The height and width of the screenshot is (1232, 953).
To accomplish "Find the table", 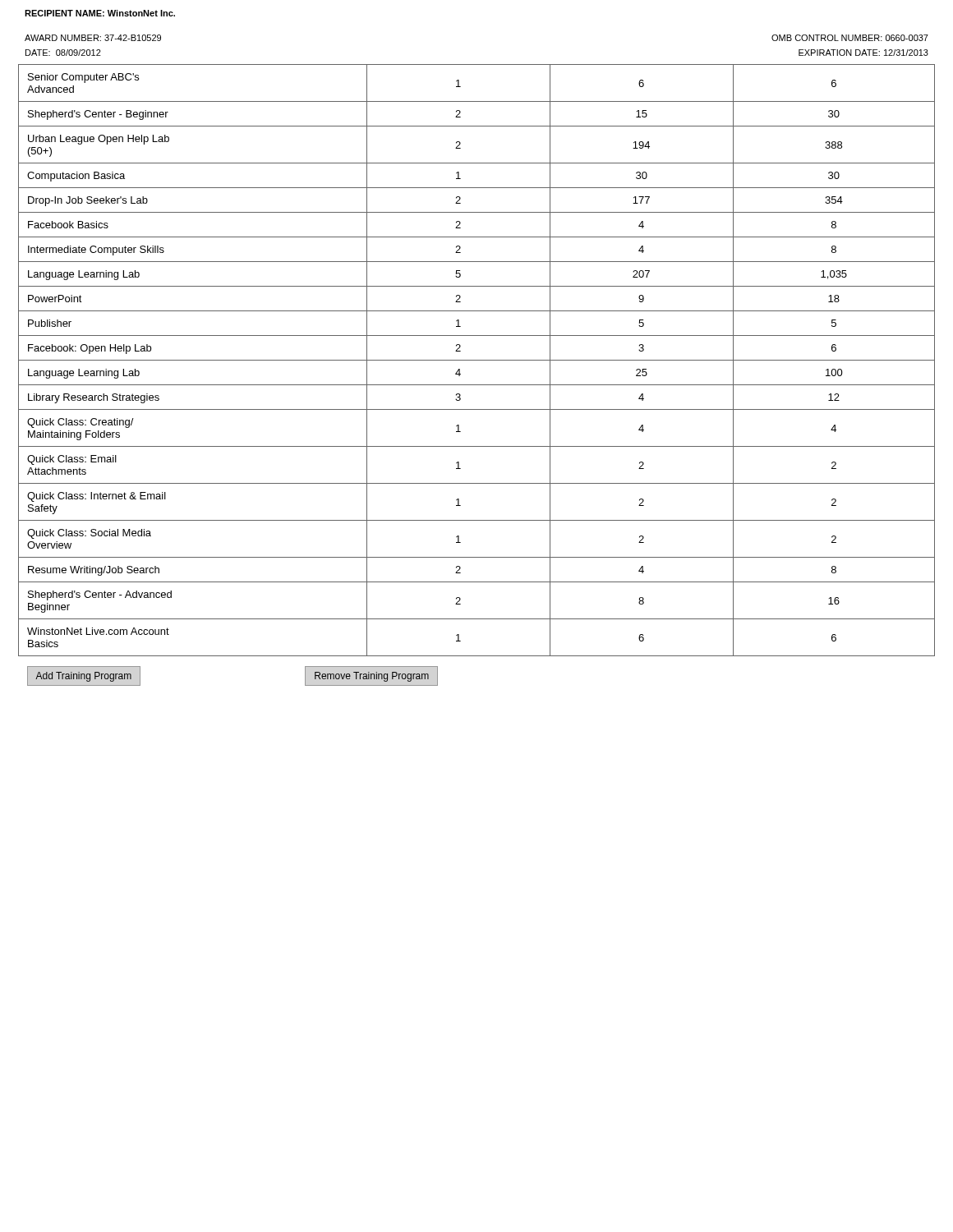I will pyautogui.click(x=476, y=377).
